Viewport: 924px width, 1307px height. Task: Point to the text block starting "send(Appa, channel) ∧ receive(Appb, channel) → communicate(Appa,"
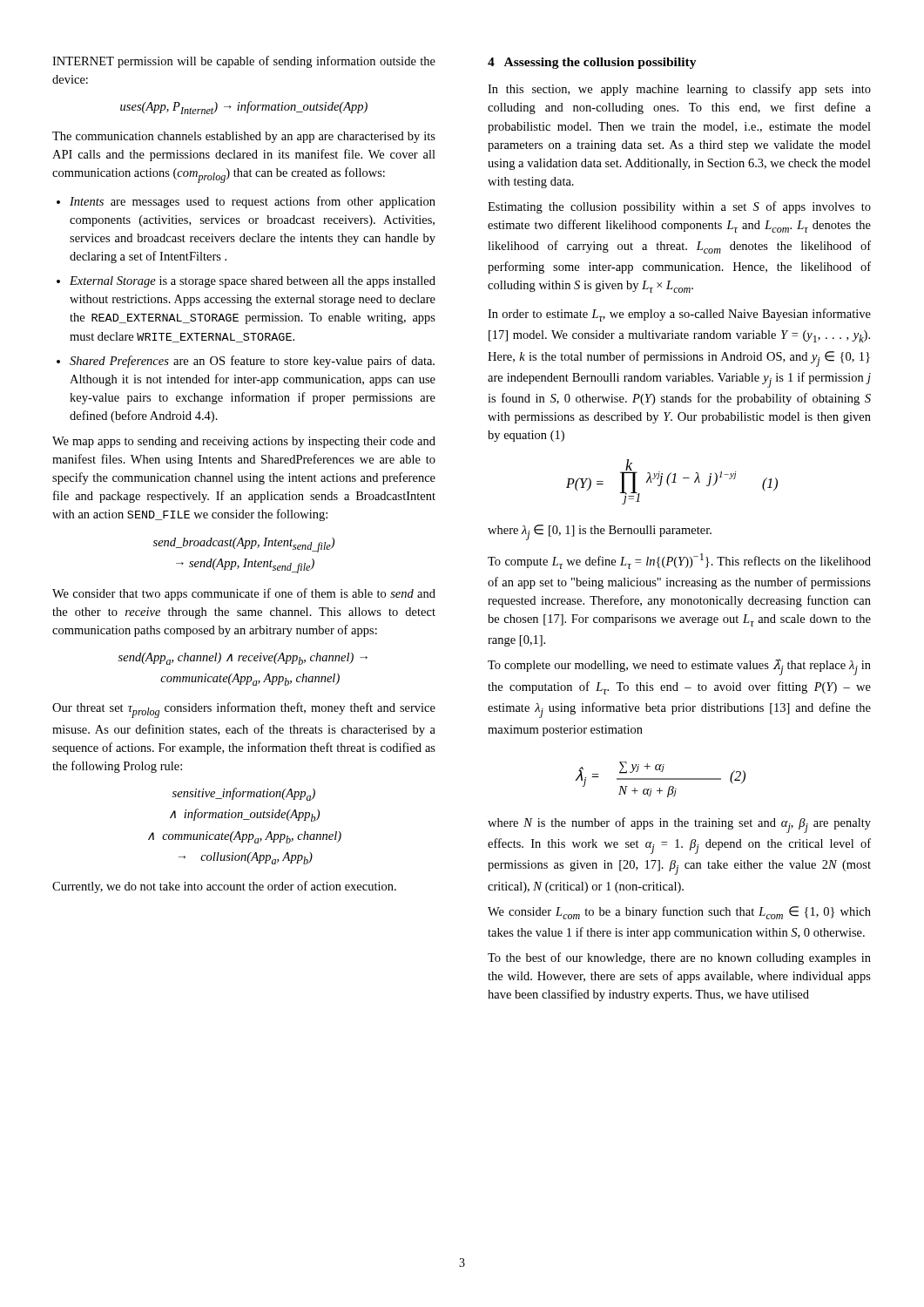click(x=244, y=669)
